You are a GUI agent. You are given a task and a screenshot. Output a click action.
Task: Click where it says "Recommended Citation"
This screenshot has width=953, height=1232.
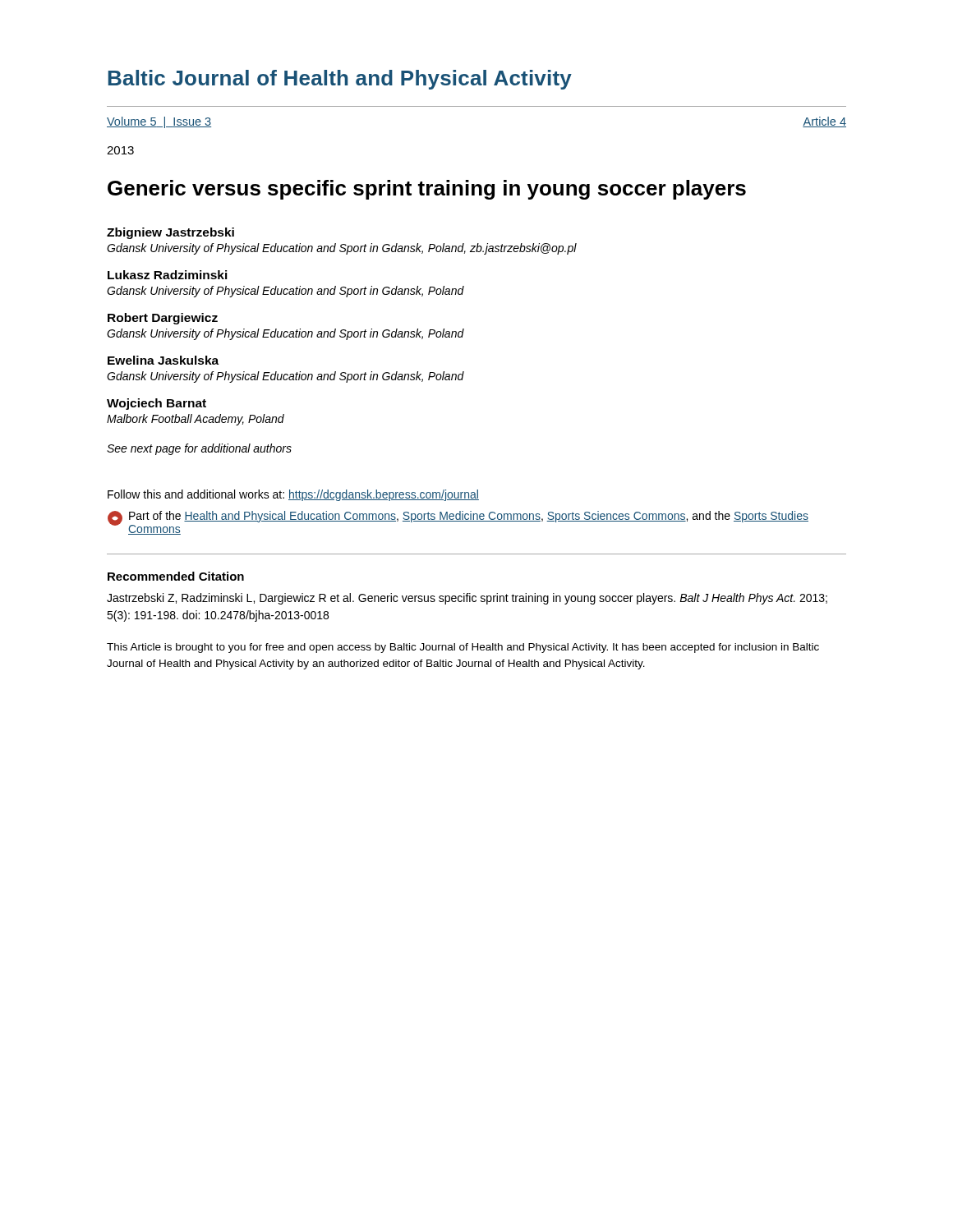pos(176,576)
